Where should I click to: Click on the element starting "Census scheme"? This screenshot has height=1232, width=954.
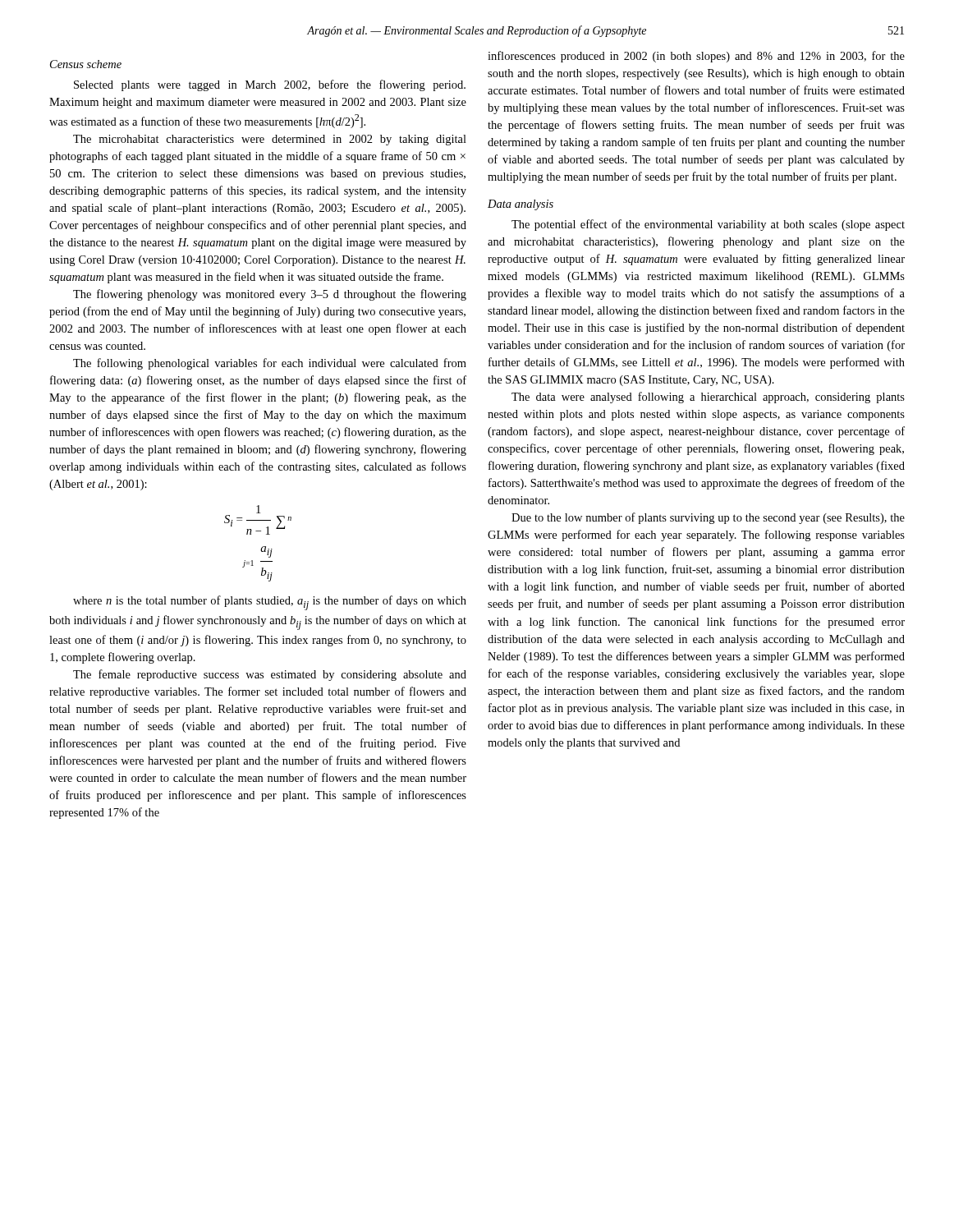point(85,64)
